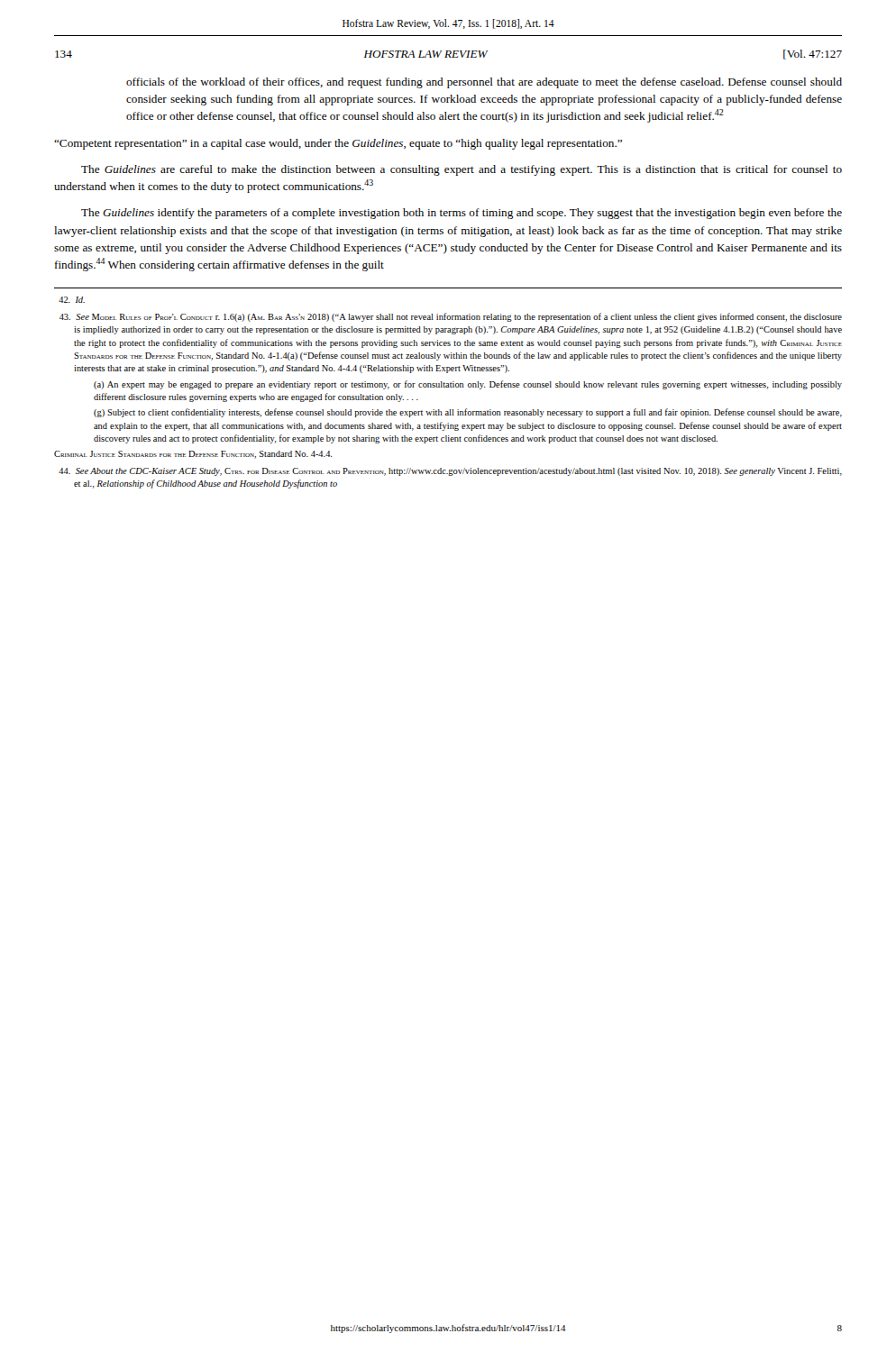Locate the element starting "The Guidelines identify the parameters of a"

click(x=448, y=239)
